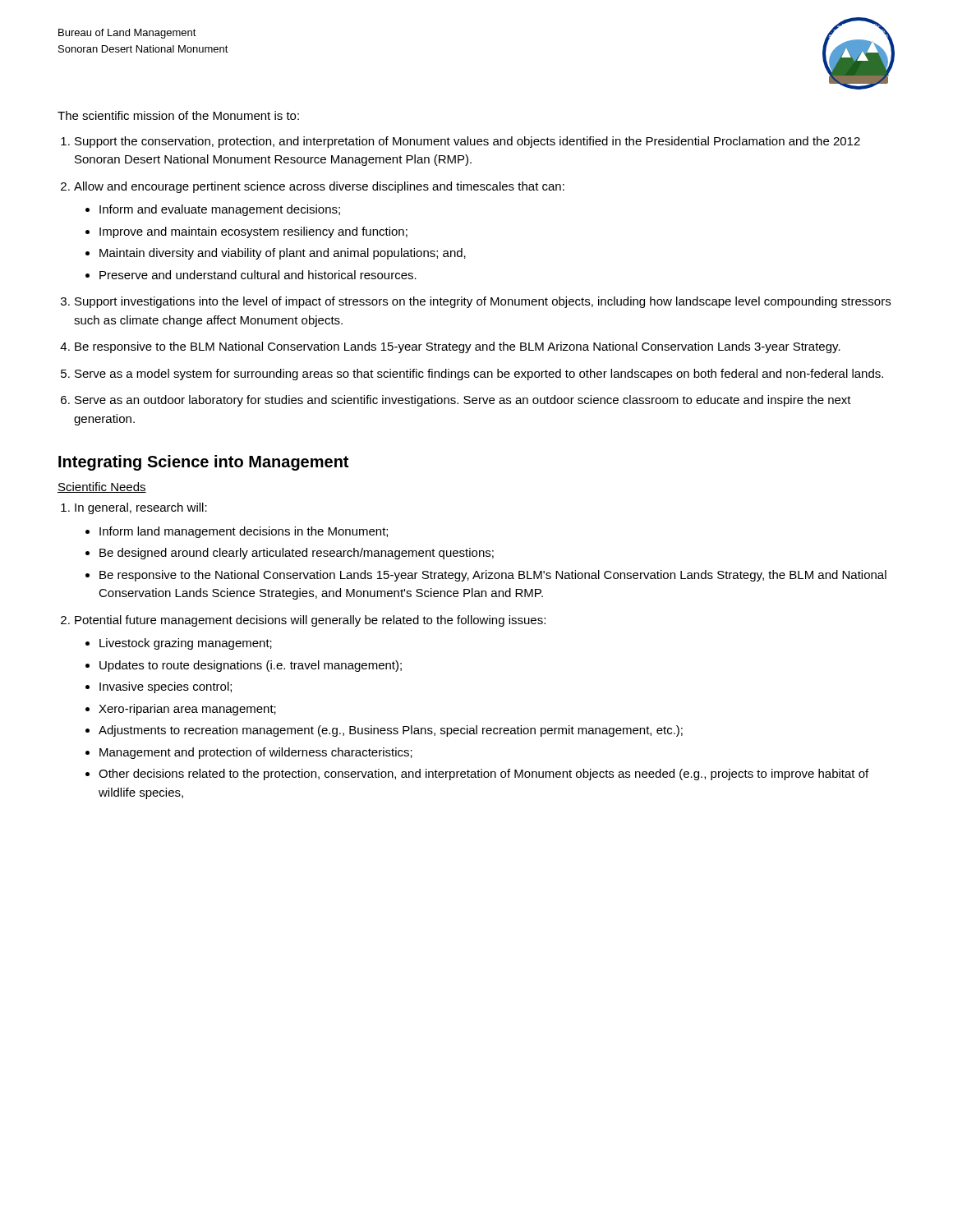Click the passage that begins "Support investigations into the level of"
The width and height of the screenshot is (953, 1232).
(x=483, y=310)
